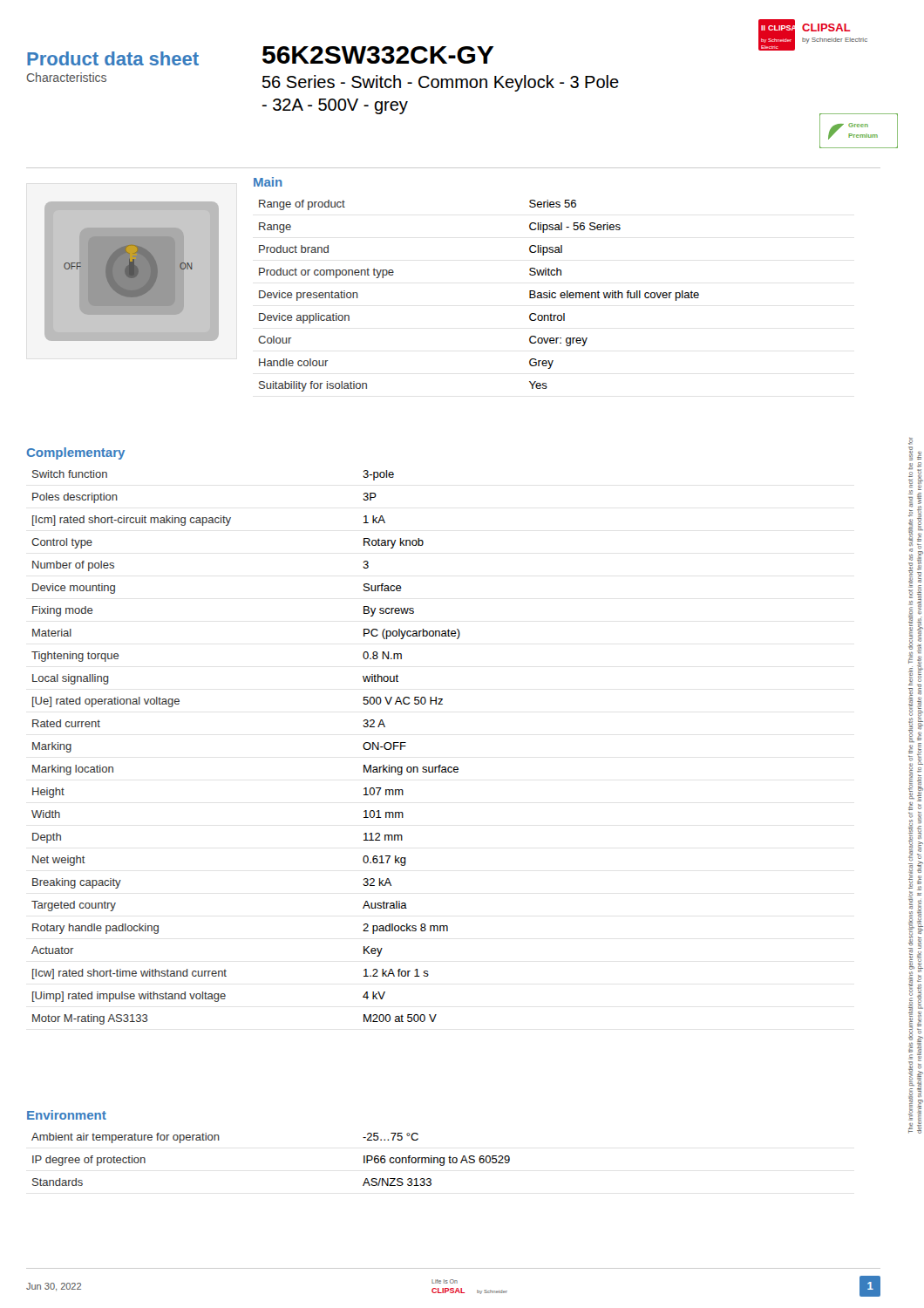Point to the text block starting "Environment Ambient air temperature"
The height and width of the screenshot is (1308, 924).
coord(440,1151)
